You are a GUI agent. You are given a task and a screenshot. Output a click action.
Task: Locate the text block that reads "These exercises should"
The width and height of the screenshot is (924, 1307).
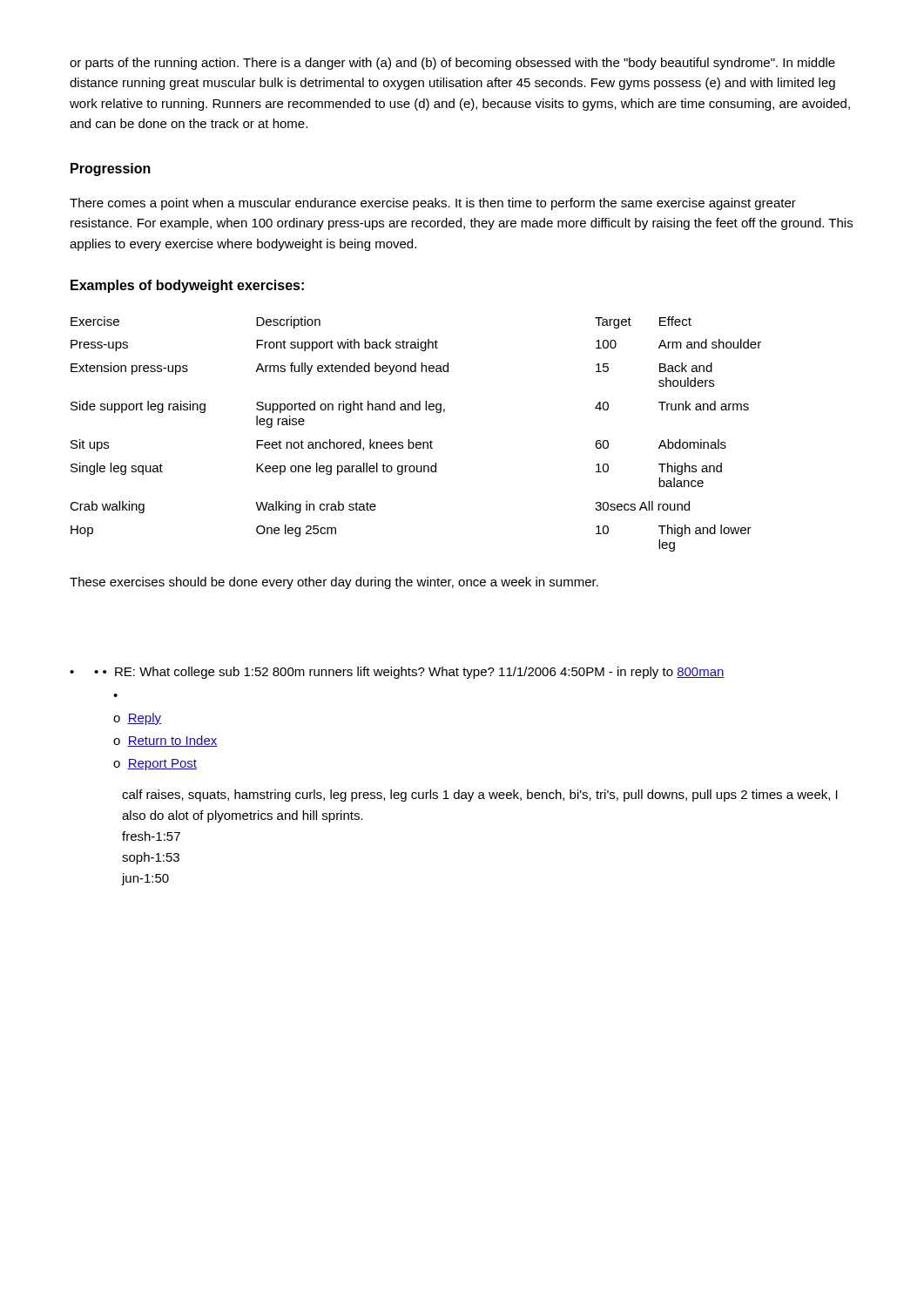(334, 581)
